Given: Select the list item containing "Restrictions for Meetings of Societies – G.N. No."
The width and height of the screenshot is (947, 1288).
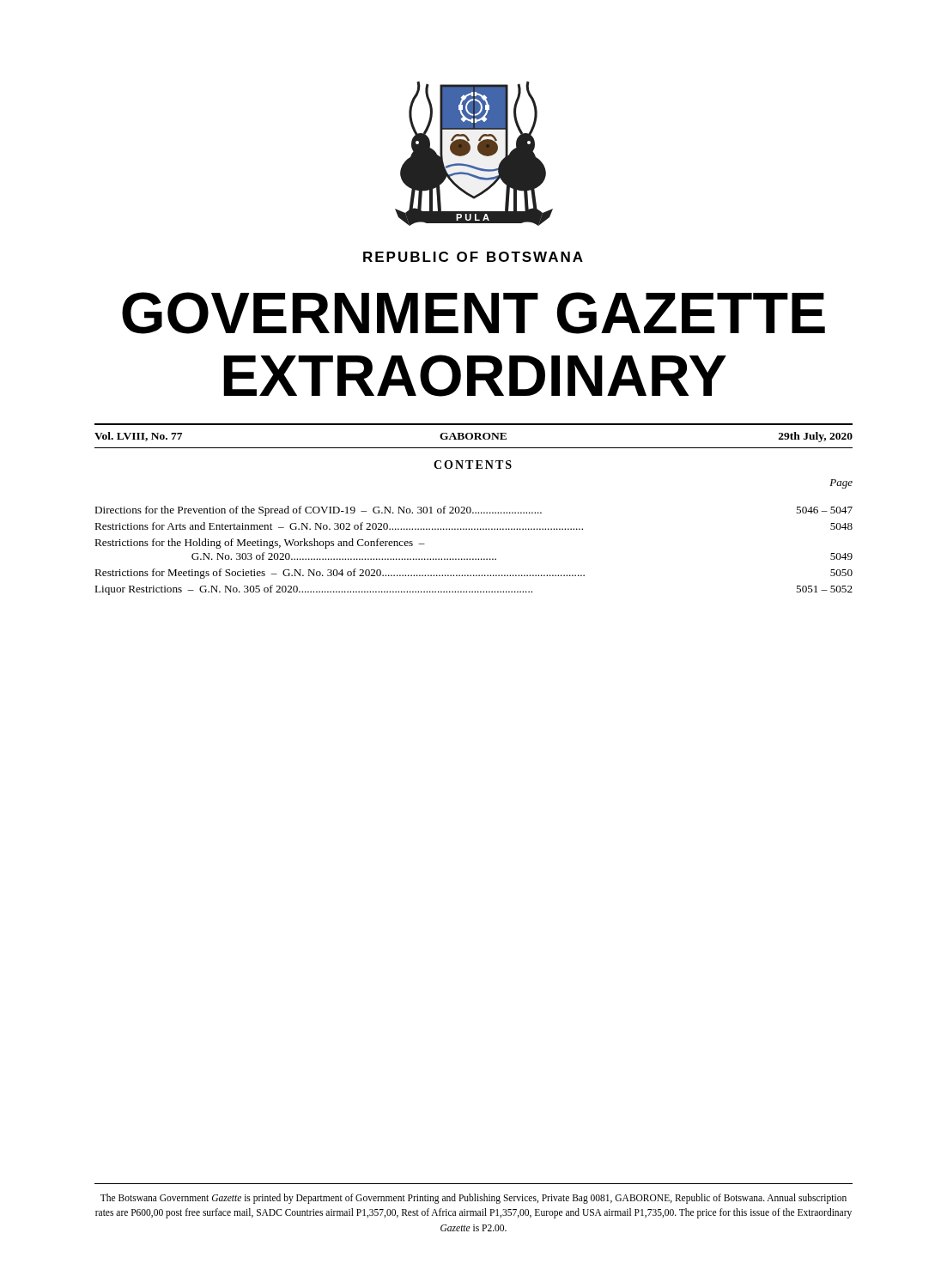Looking at the screenshot, I should 474,573.
